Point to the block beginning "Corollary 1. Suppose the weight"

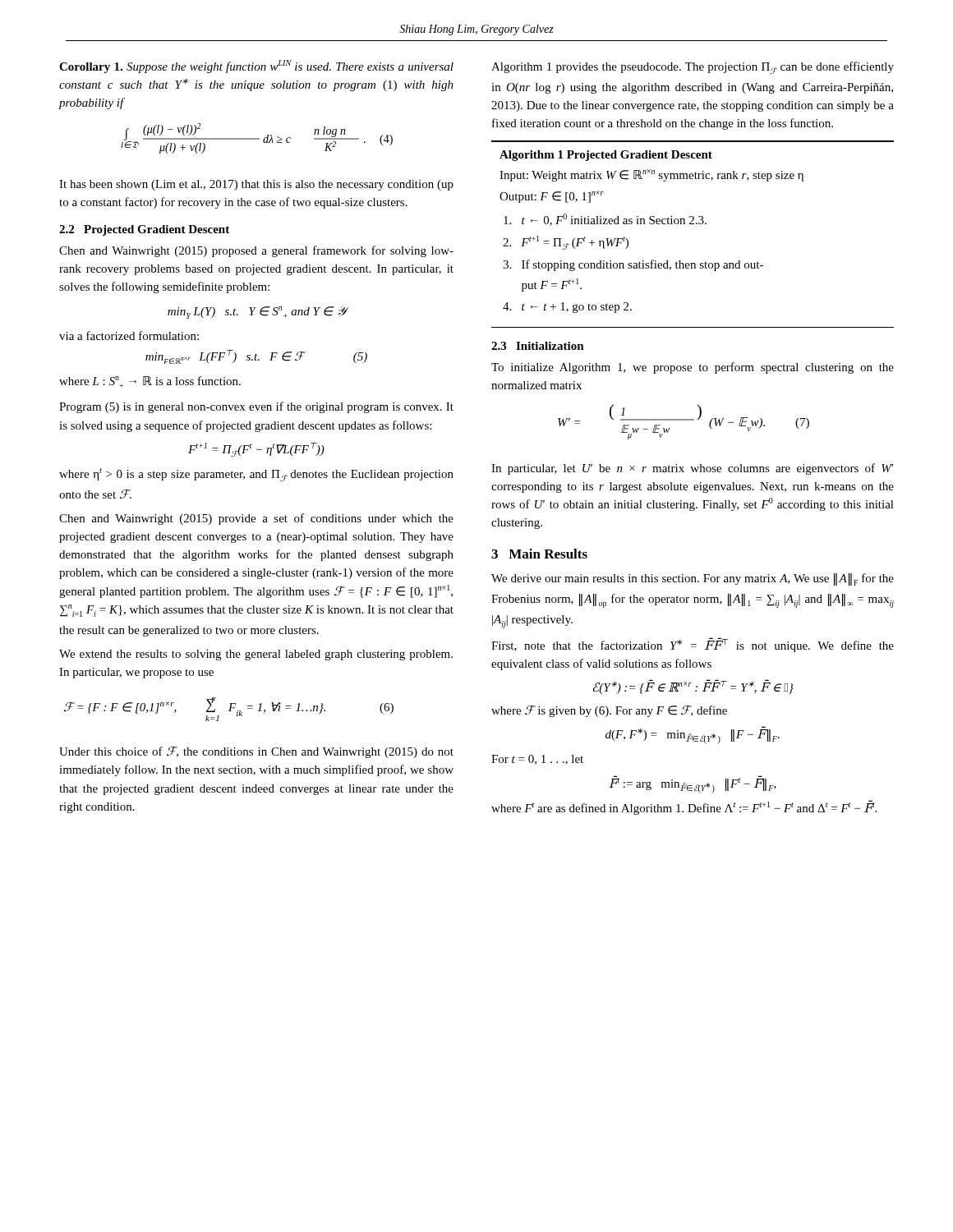tap(256, 84)
